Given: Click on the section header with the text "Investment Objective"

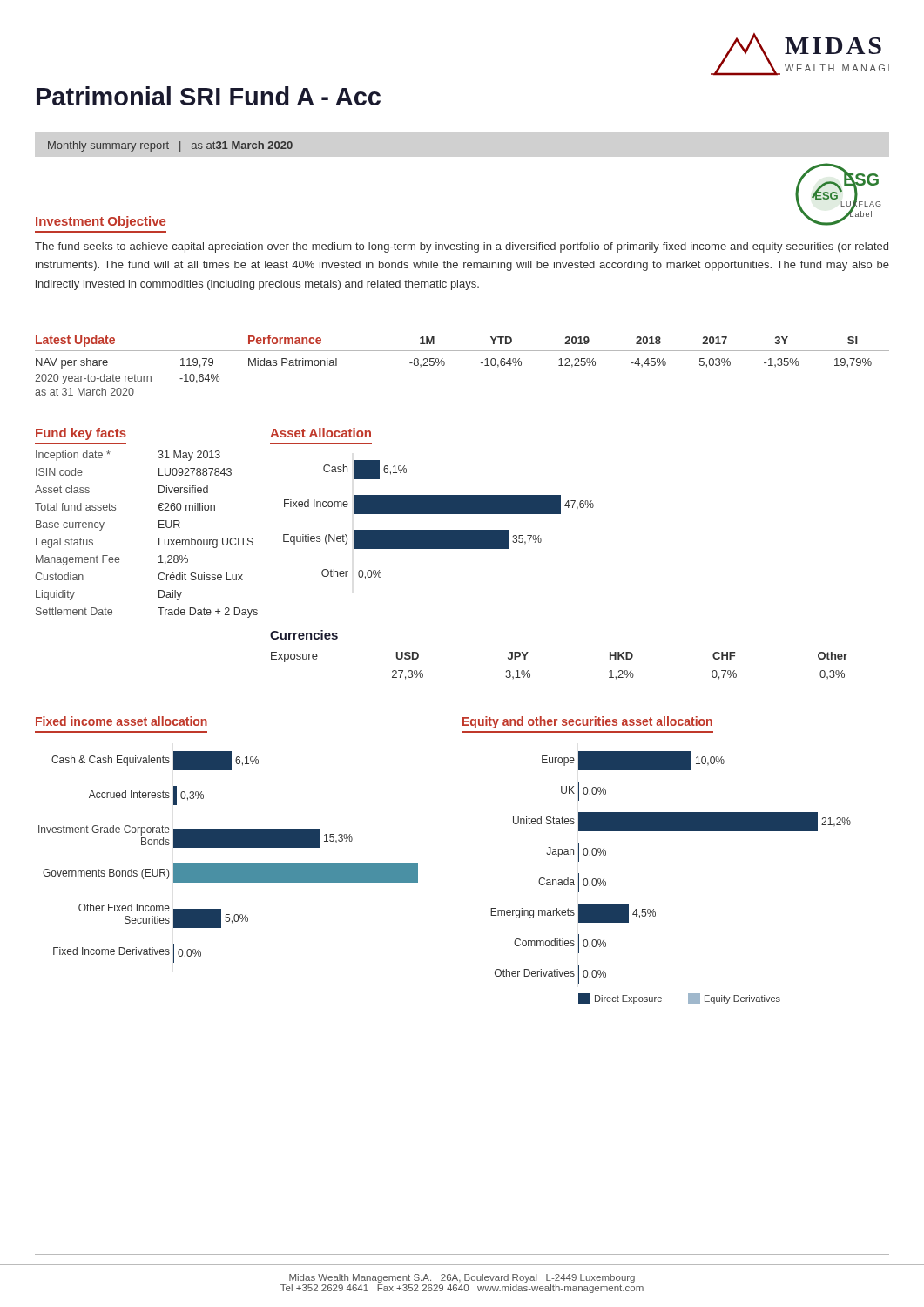Looking at the screenshot, I should [101, 221].
